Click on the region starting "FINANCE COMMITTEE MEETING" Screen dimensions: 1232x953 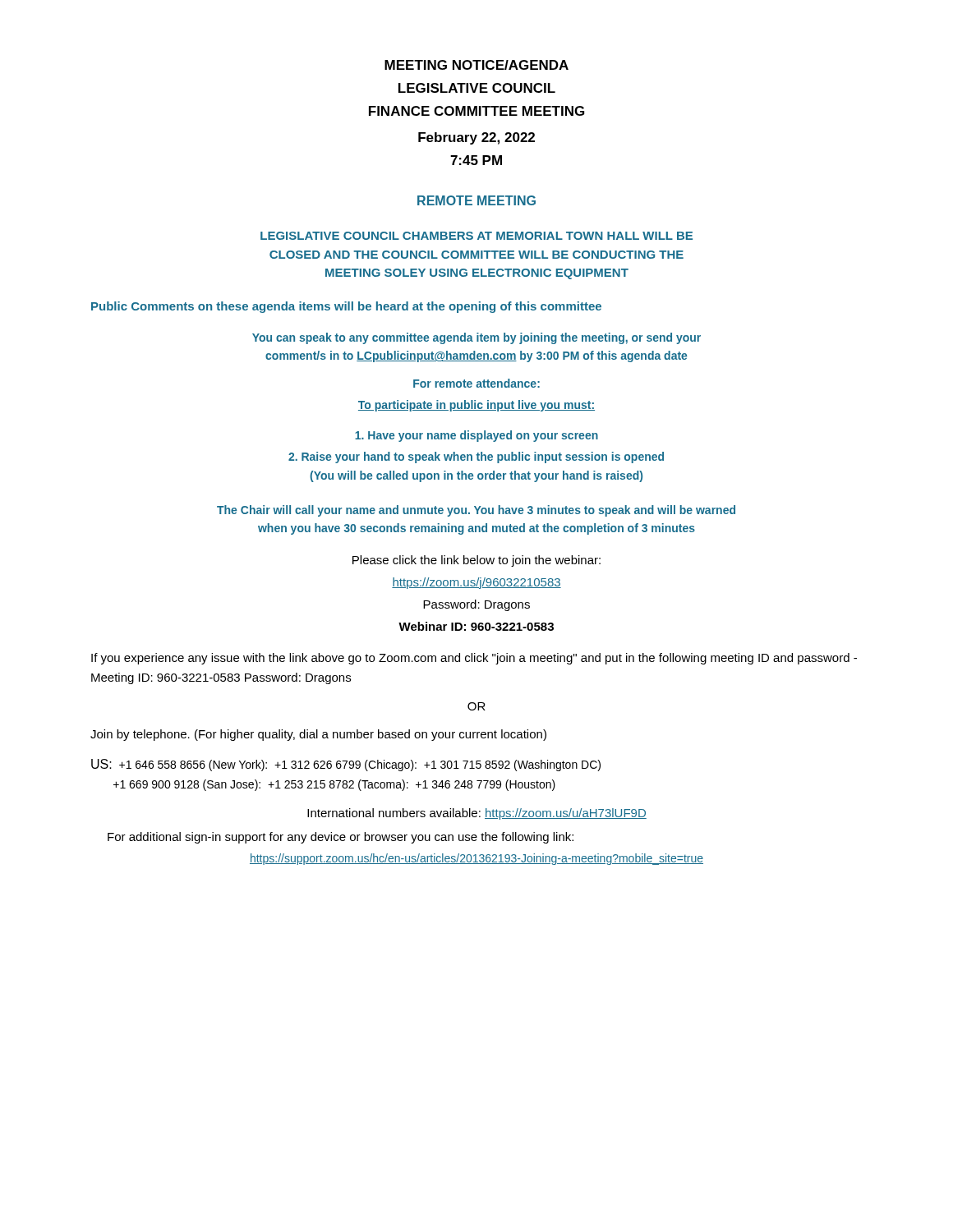coord(476,111)
